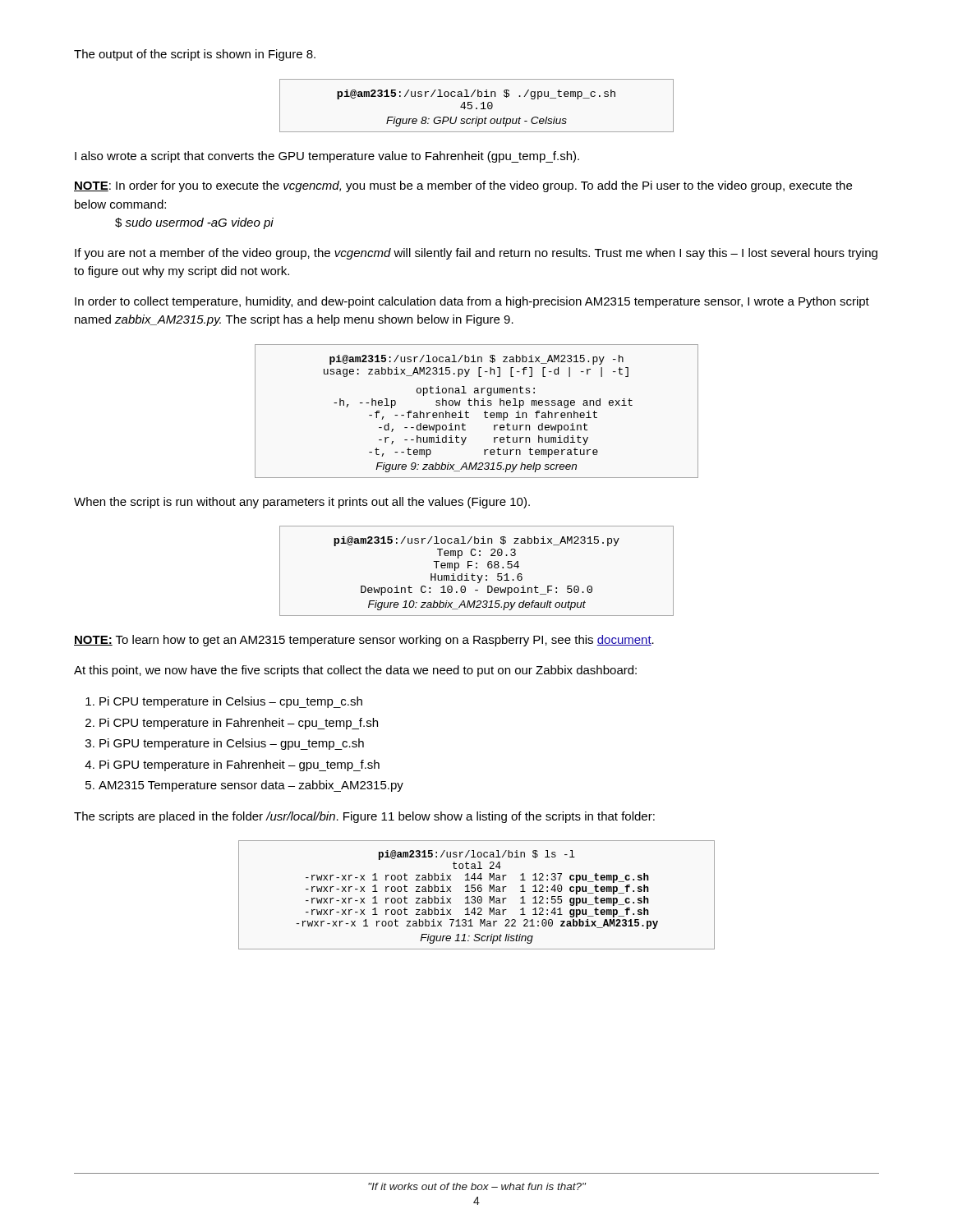Locate the text starting "AM2315 Temperature sensor data – zabbix_AM2315.py"
Image resolution: width=953 pixels, height=1232 pixels.
(x=251, y=785)
